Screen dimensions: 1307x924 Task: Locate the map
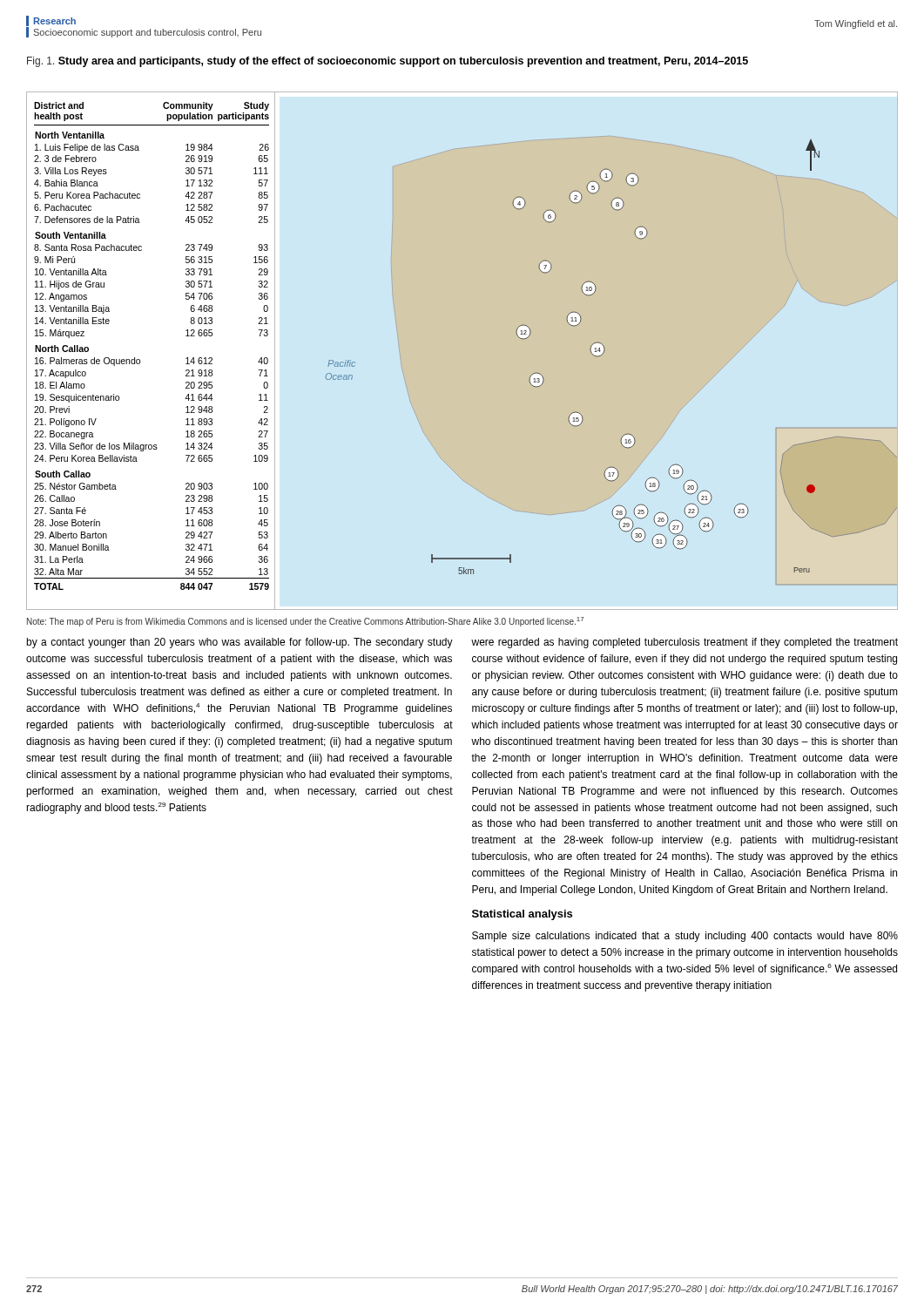586,351
